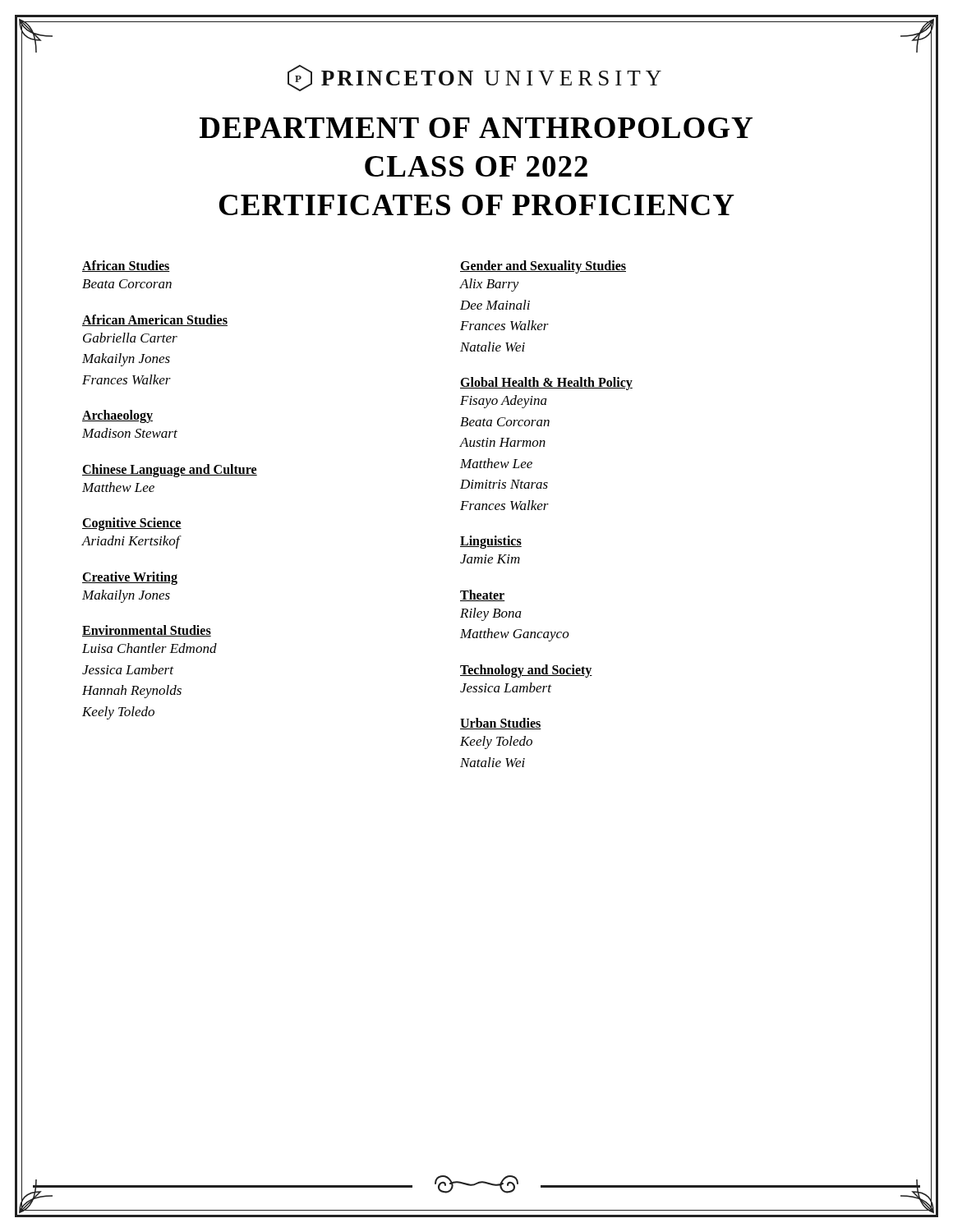The height and width of the screenshot is (1232, 953).
Task: Find the region starting "DEPARTMENT OF ANTHROPOLOGY CLASS OF 2022"
Action: coord(476,166)
